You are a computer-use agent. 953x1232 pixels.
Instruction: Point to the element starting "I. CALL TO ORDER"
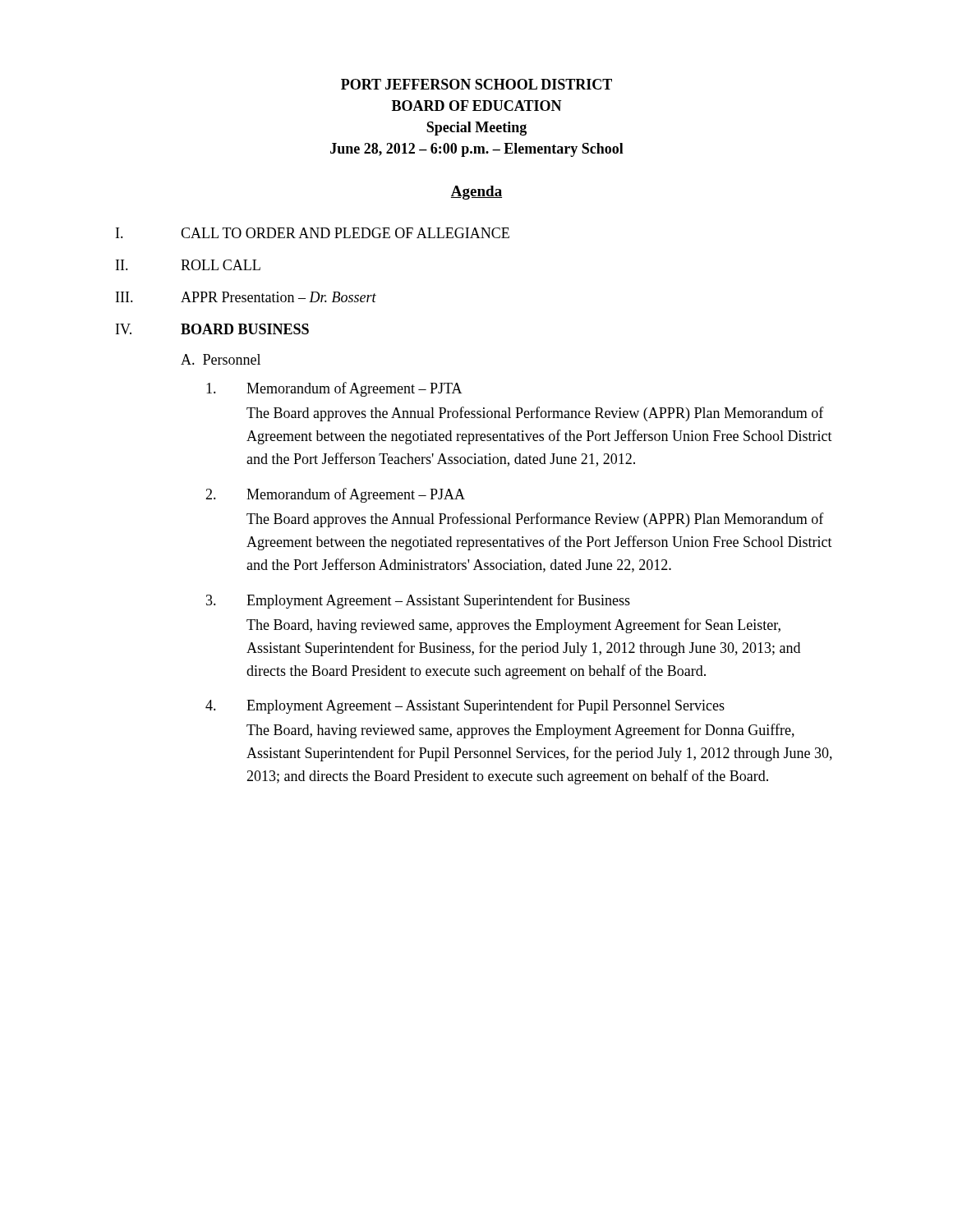pyautogui.click(x=476, y=234)
